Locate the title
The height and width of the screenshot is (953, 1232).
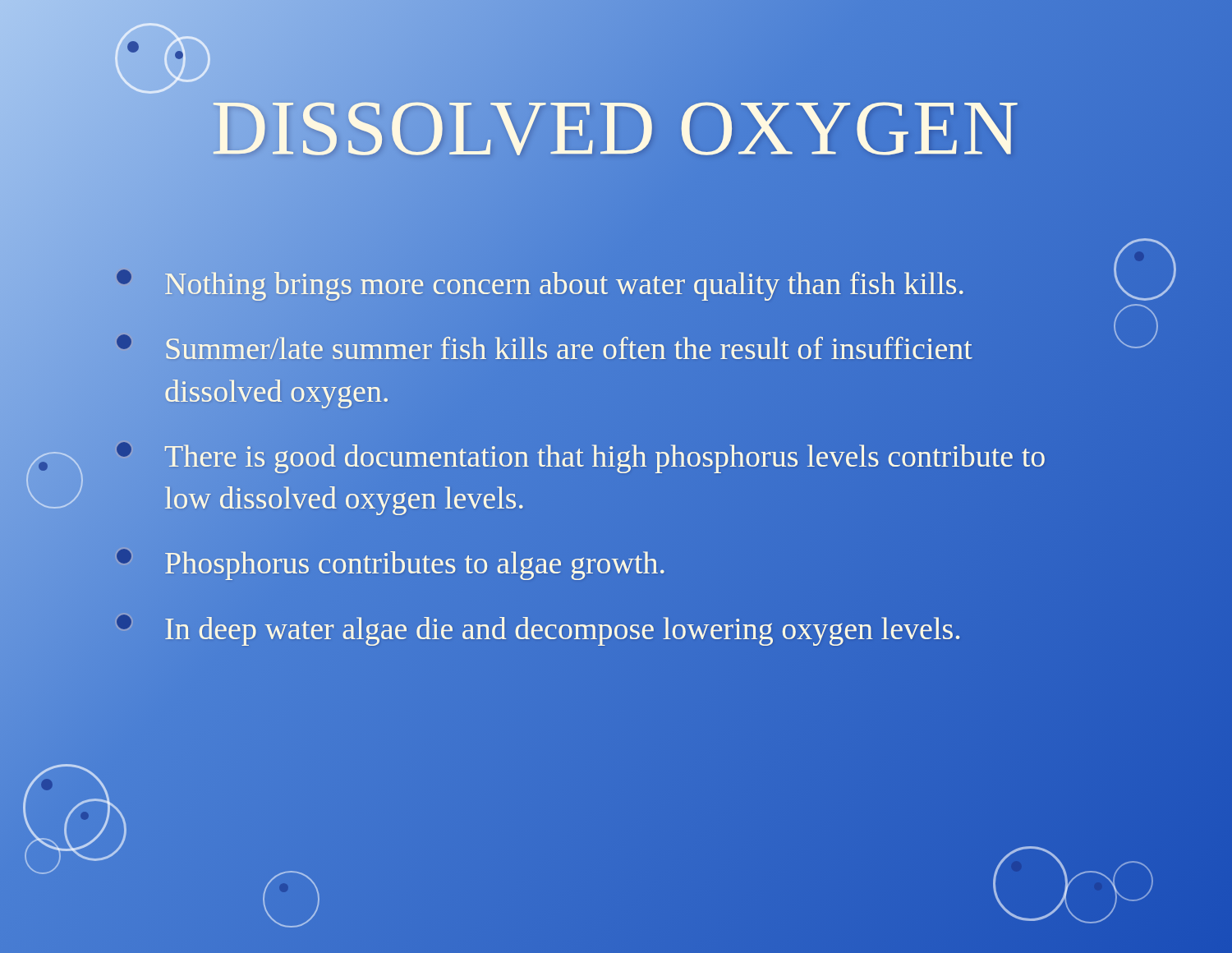(616, 128)
